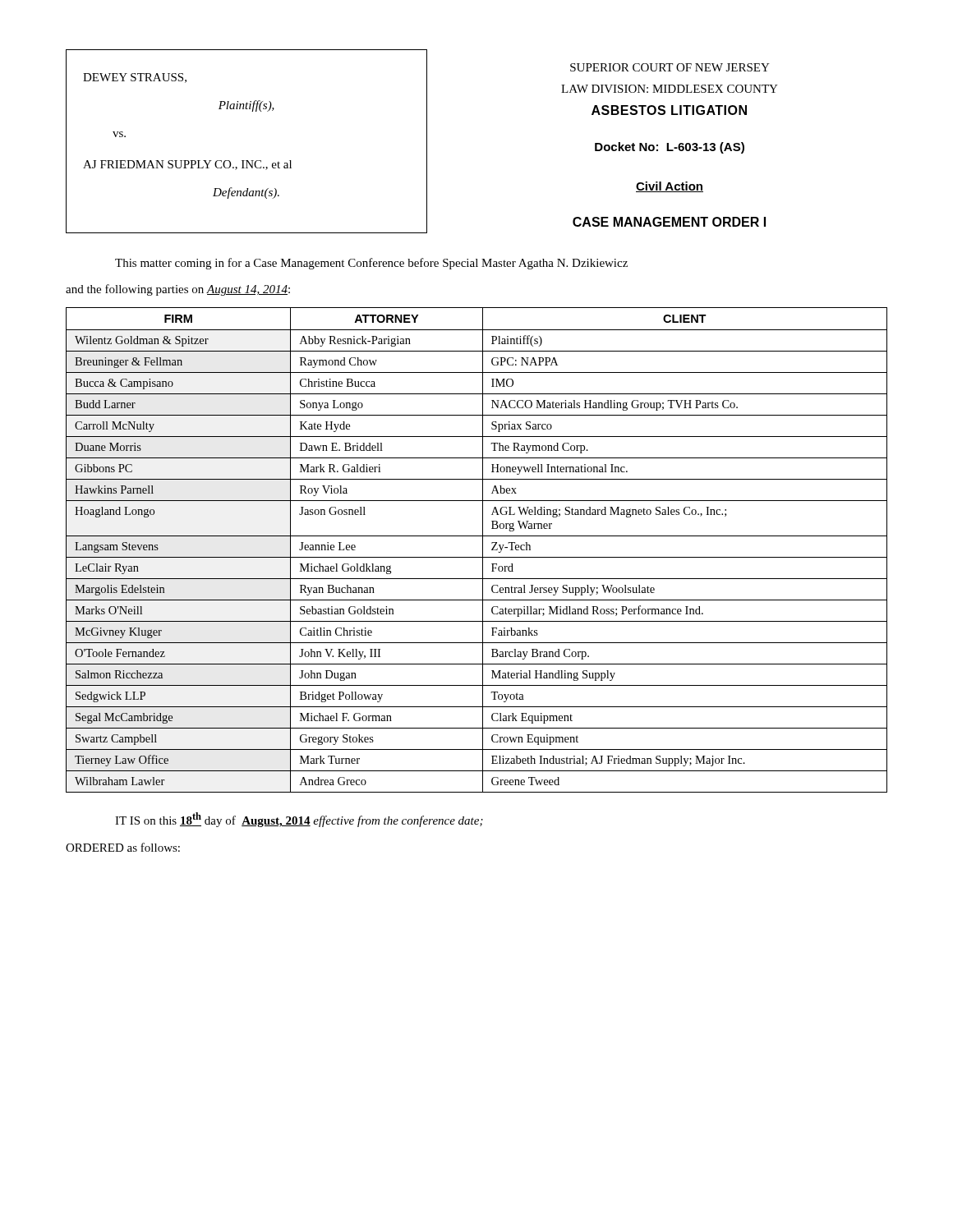Locate the block of text that opens with "This matter coming in for a Case"
The width and height of the screenshot is (953, 1232).
[371, 263]
